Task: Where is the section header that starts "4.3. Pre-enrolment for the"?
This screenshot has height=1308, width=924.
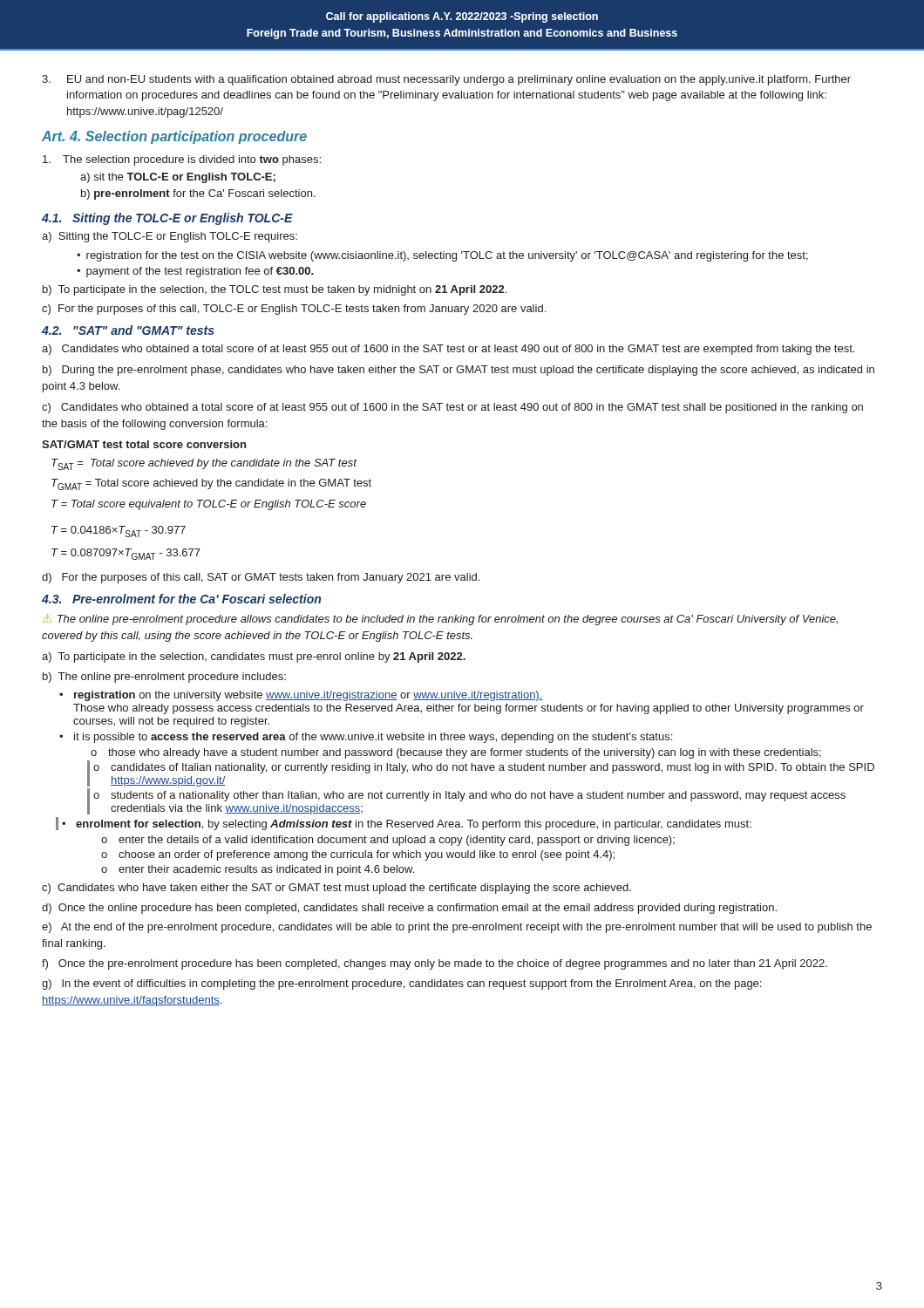Action: (182, 599)
